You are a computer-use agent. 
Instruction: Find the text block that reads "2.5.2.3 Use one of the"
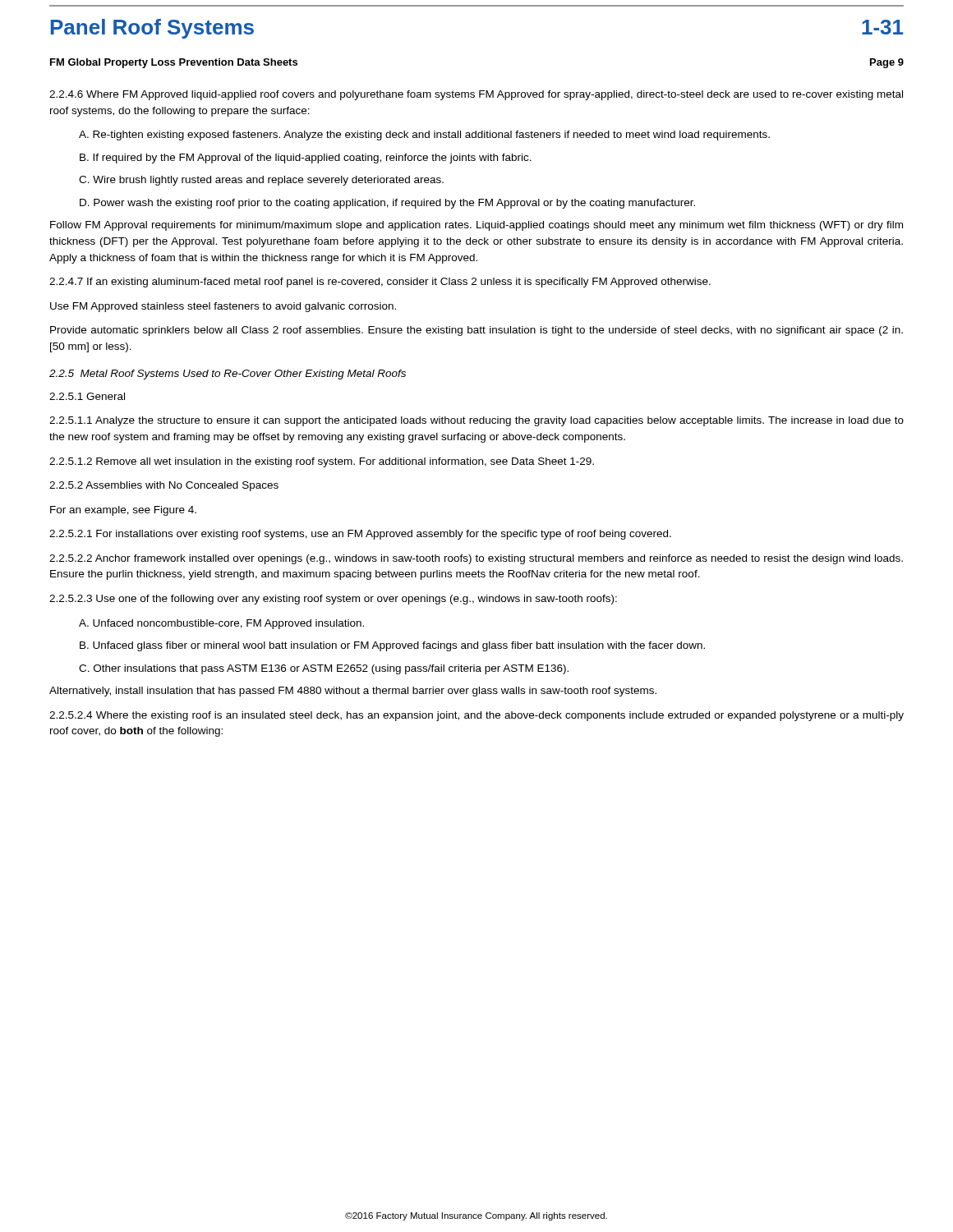[x=334, y=598]
